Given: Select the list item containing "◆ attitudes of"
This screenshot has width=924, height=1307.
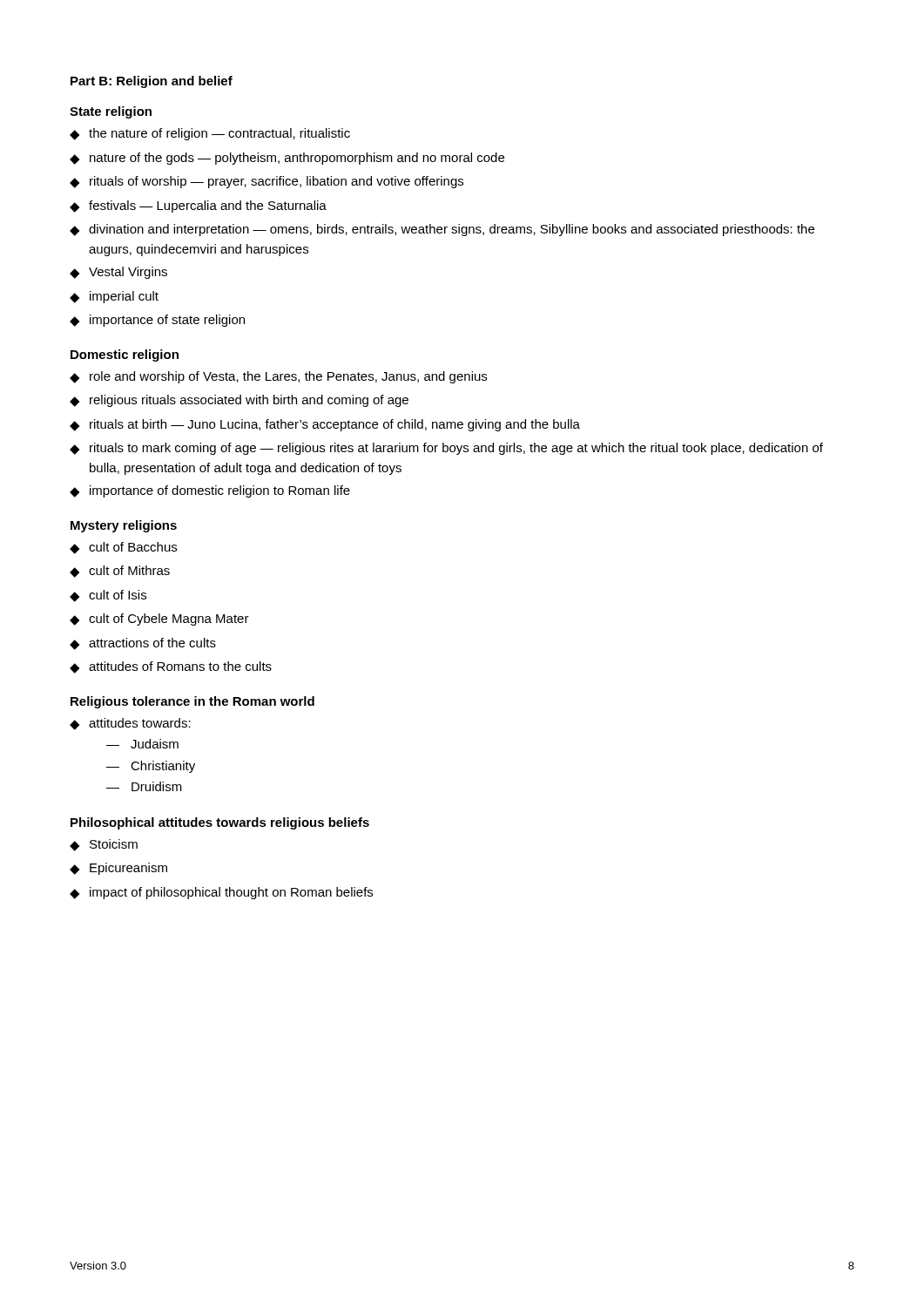Looking at the screenshot, I should [x=171, y=667].
